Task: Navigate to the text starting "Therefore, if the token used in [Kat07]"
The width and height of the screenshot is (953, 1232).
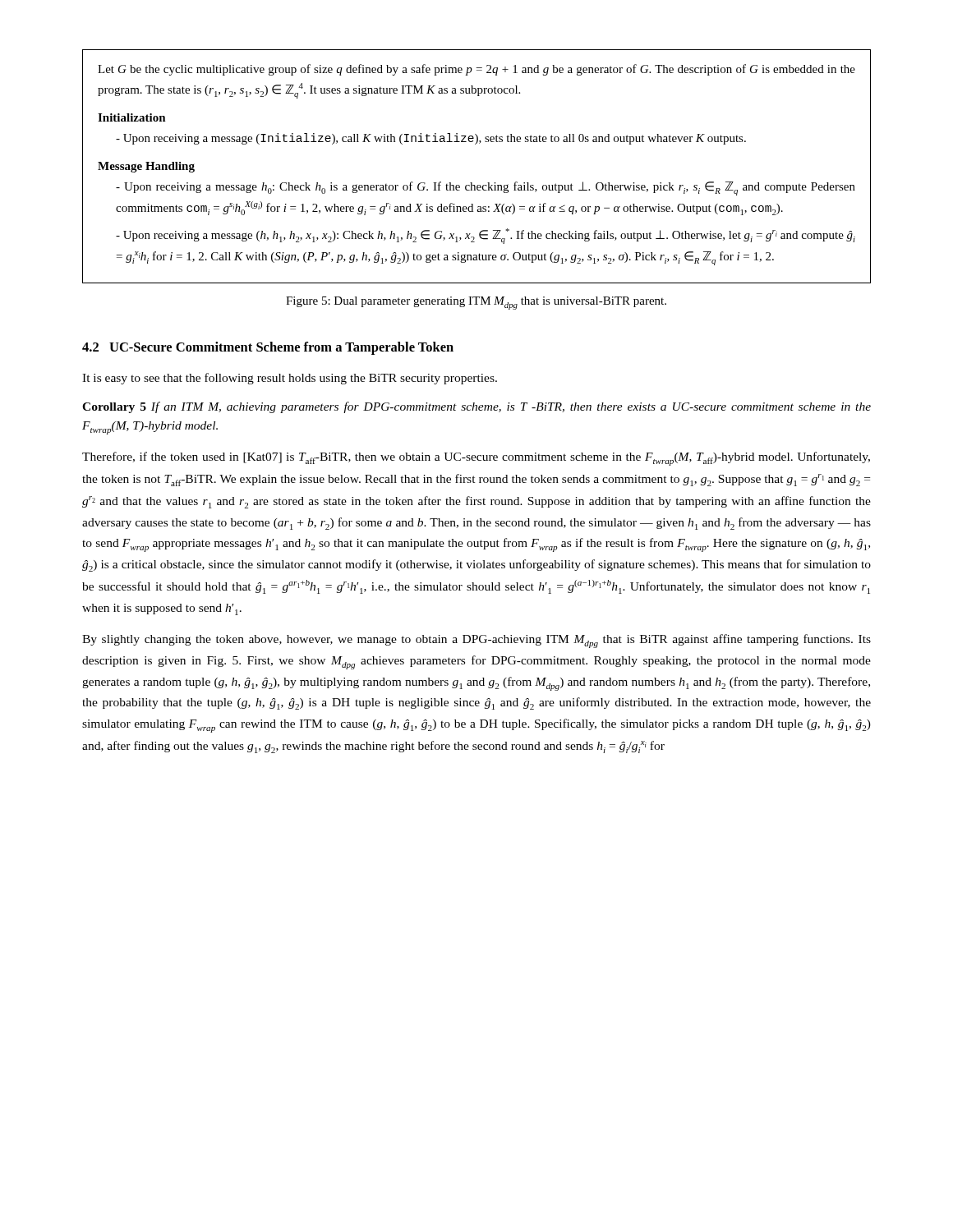Action: click(x=476, y=533)
